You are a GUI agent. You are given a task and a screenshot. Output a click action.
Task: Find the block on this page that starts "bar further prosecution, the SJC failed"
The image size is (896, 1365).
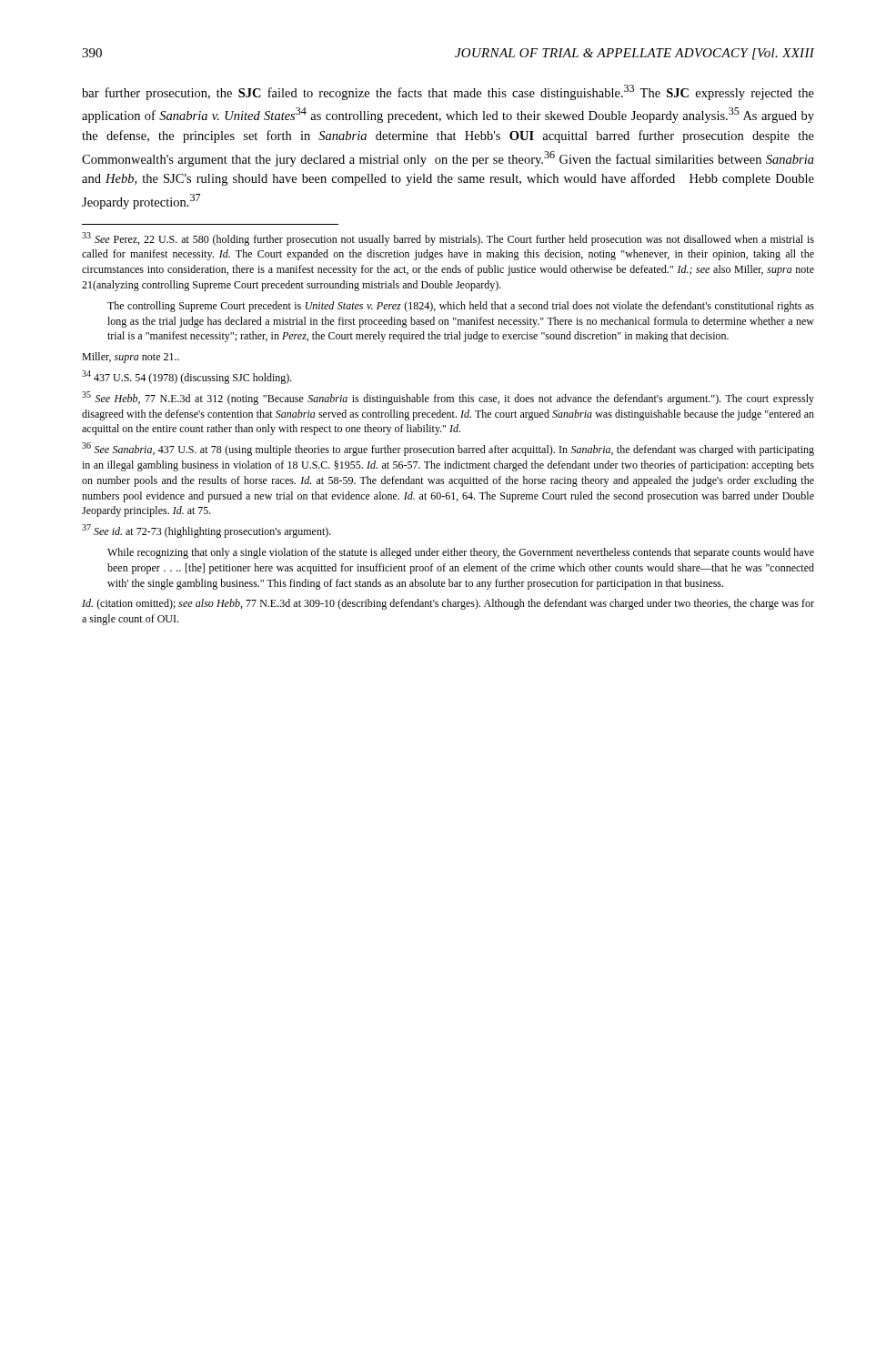click(448, 146)
